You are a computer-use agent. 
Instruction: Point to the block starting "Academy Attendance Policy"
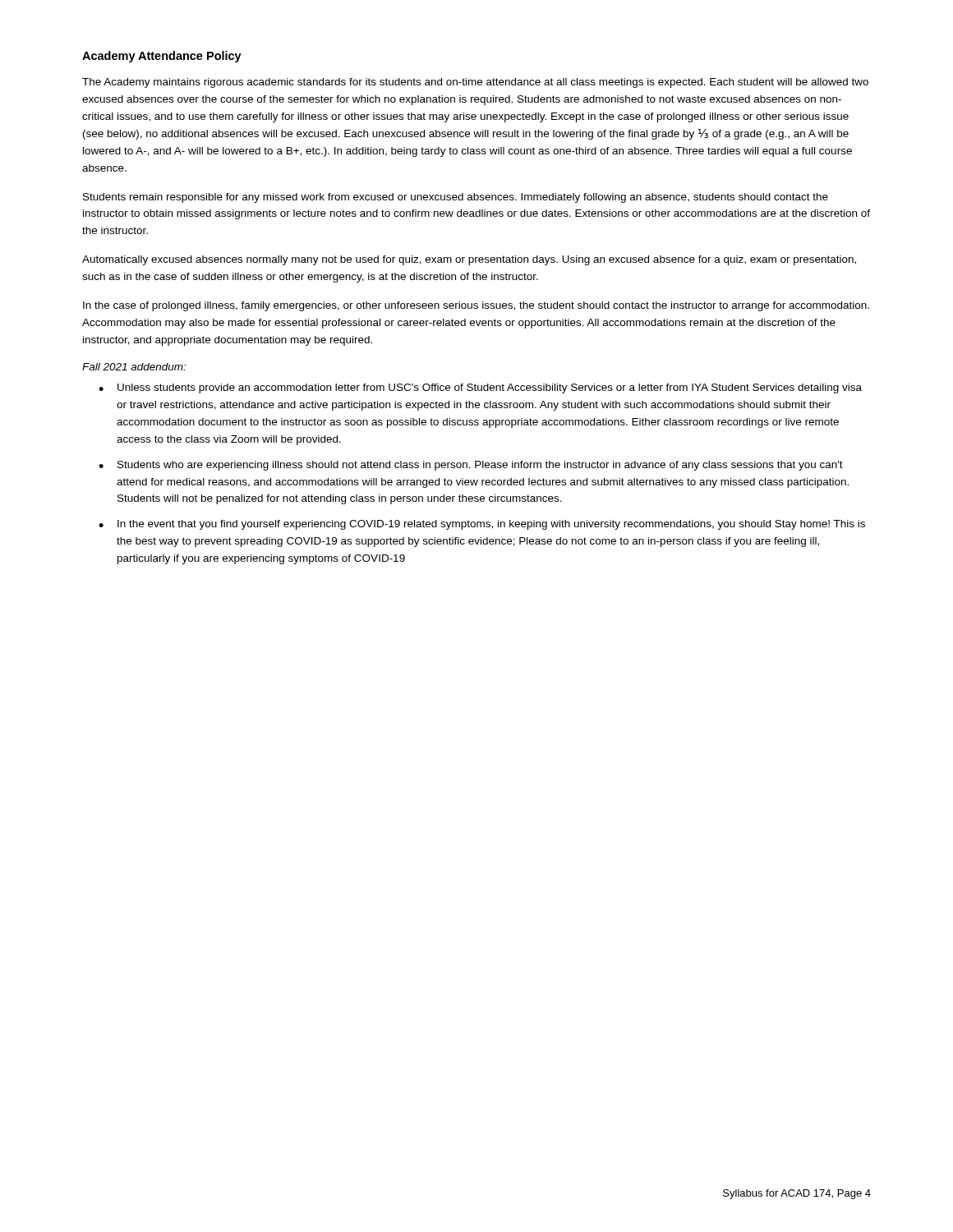click(162, 56)
